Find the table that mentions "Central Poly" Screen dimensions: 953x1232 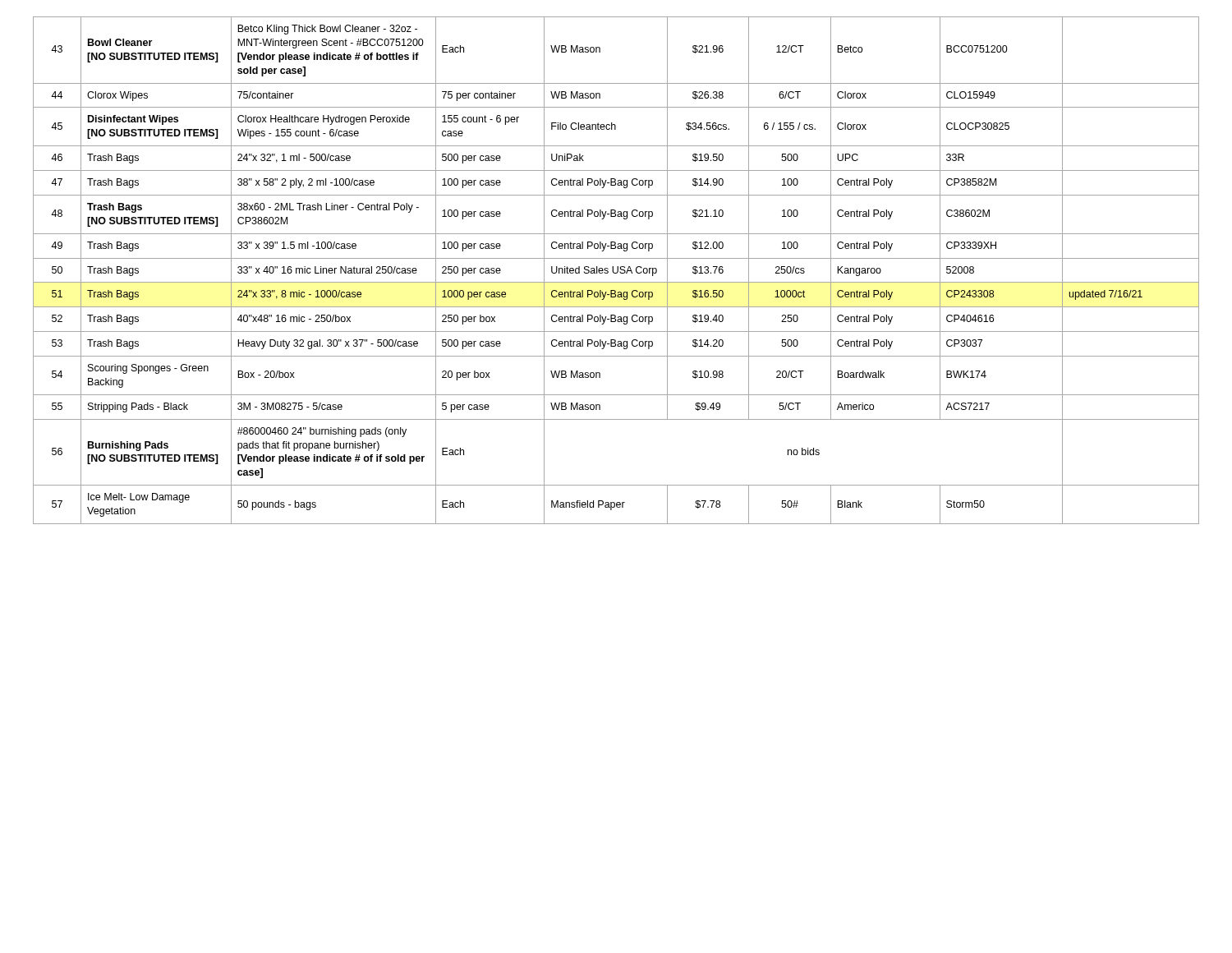(x=616, y=270)
